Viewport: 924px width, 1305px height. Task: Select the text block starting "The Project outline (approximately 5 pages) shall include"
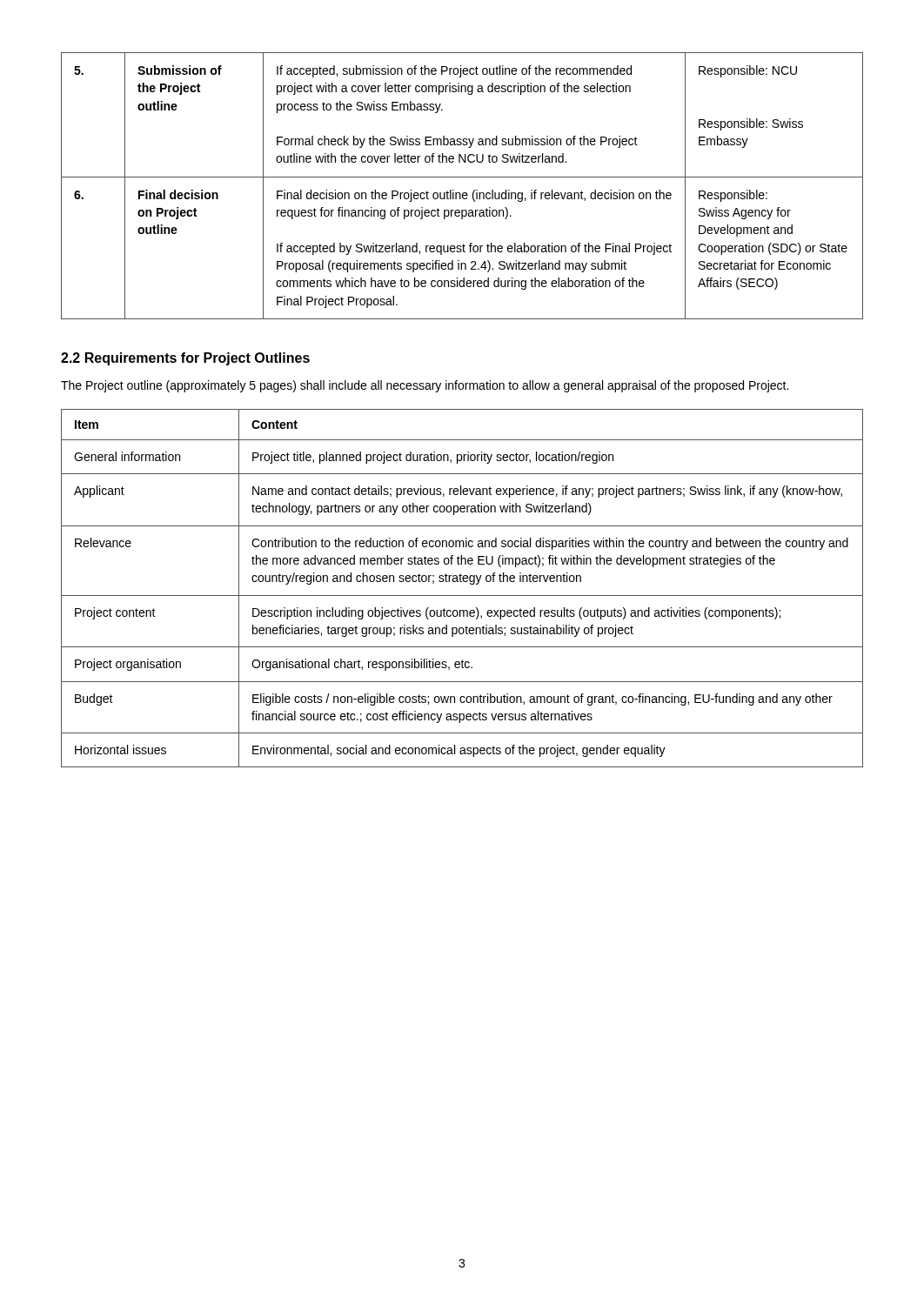[425, 385]
